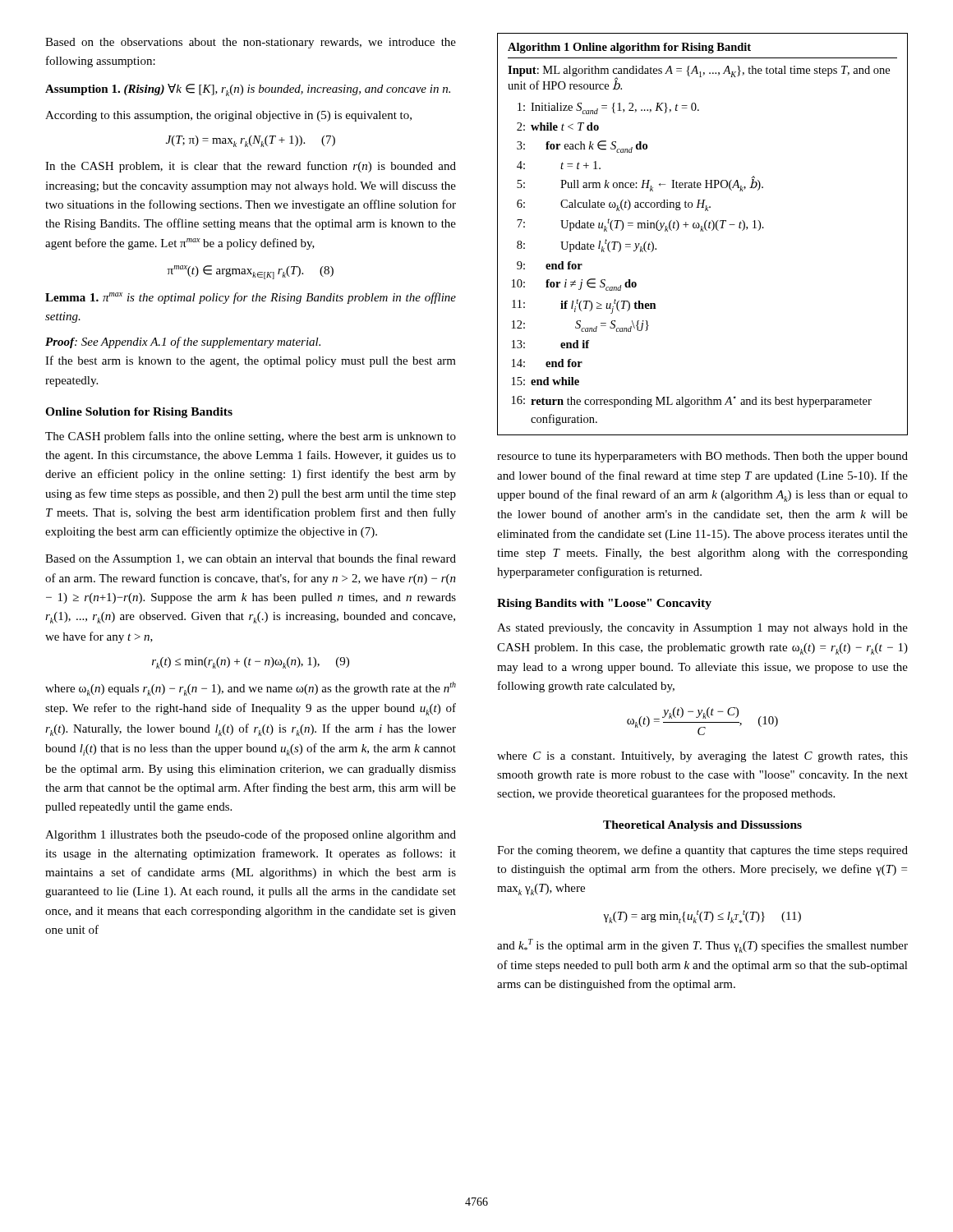This screenshot has width=953, height=1232.
Task: Find the element starting "As stated previously,"
Action: [x=702, y=658]
